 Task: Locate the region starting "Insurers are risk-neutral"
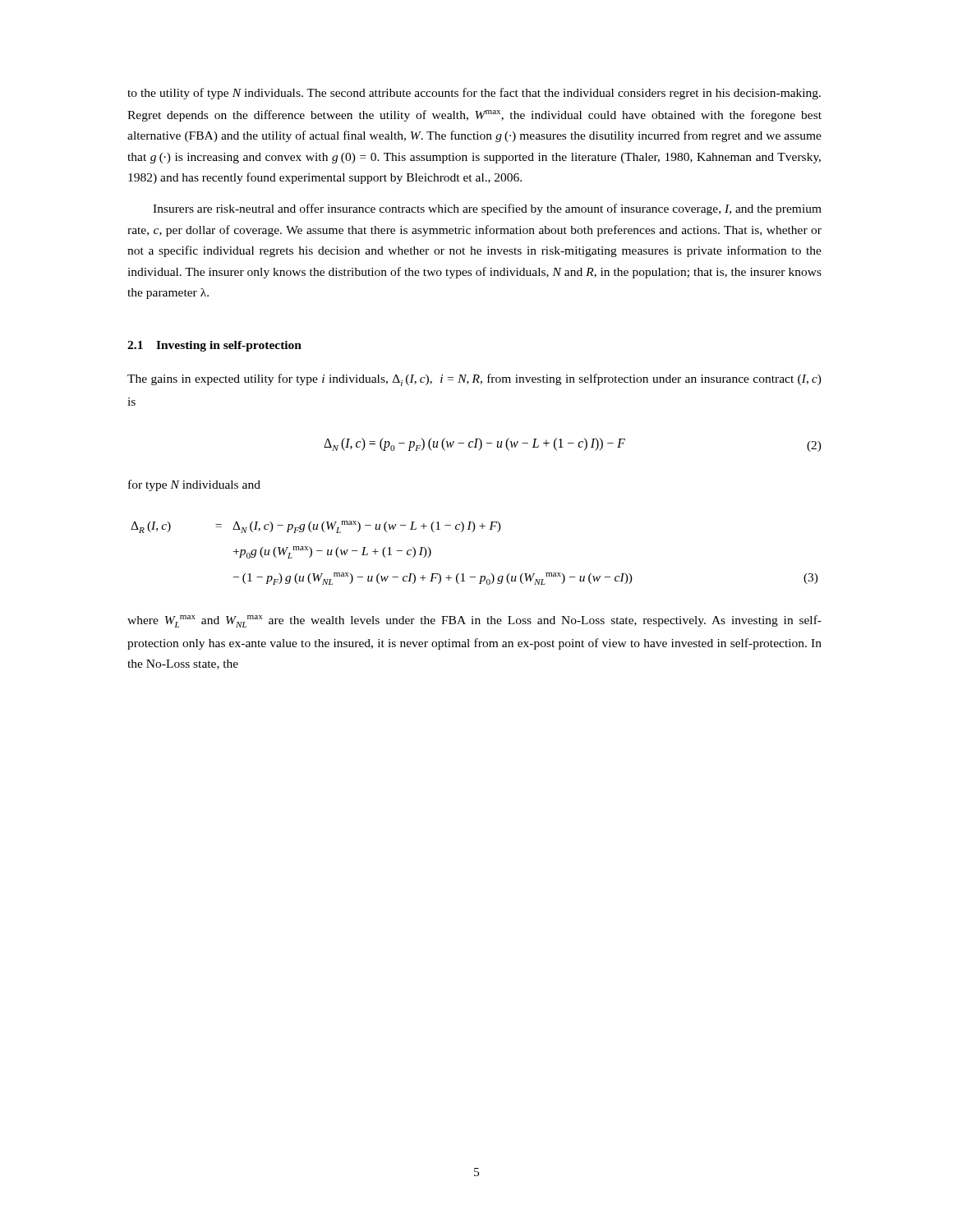[474, 250]
